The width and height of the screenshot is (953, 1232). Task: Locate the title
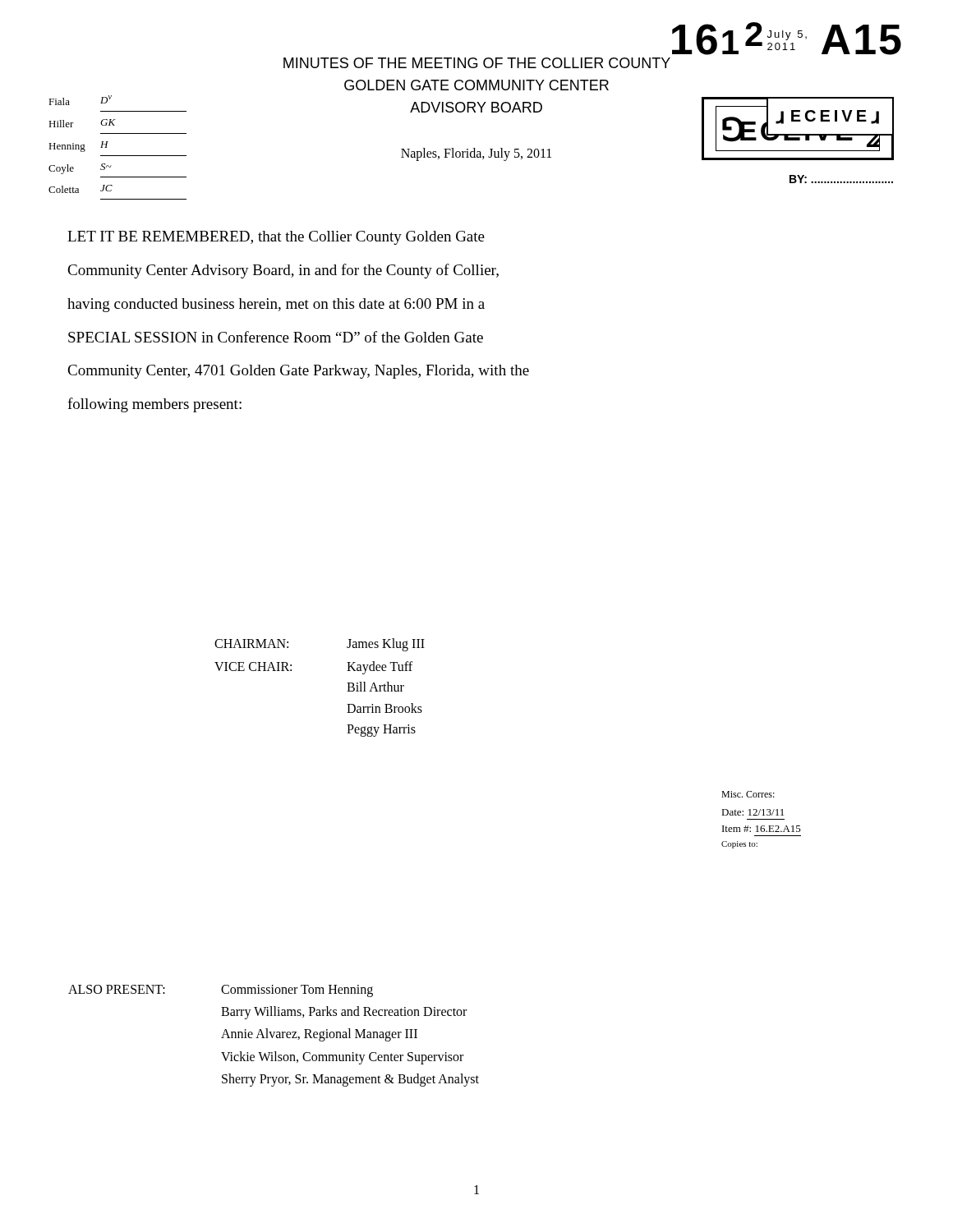point(476,85)
